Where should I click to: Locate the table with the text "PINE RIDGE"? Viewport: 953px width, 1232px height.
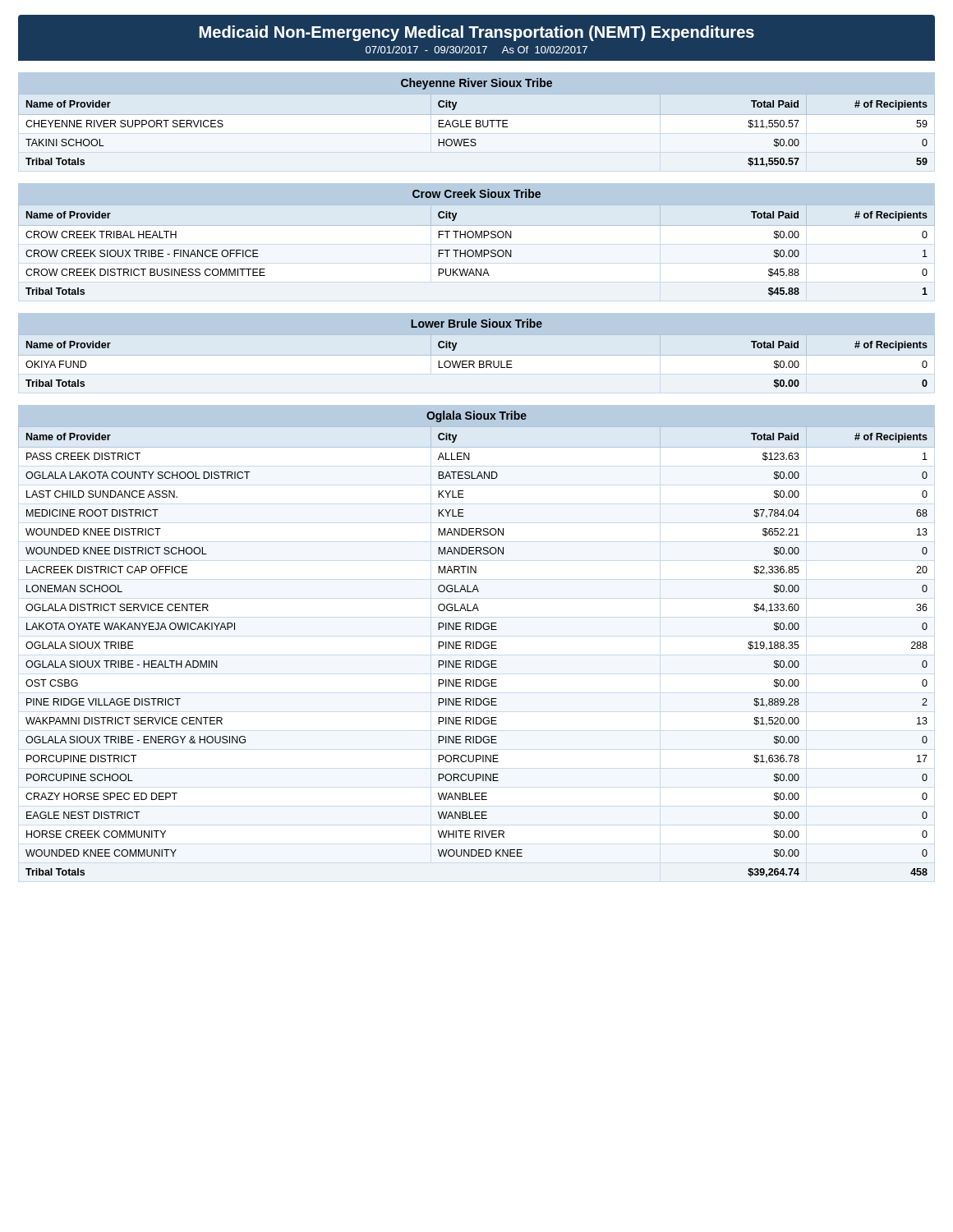[476, 654]
